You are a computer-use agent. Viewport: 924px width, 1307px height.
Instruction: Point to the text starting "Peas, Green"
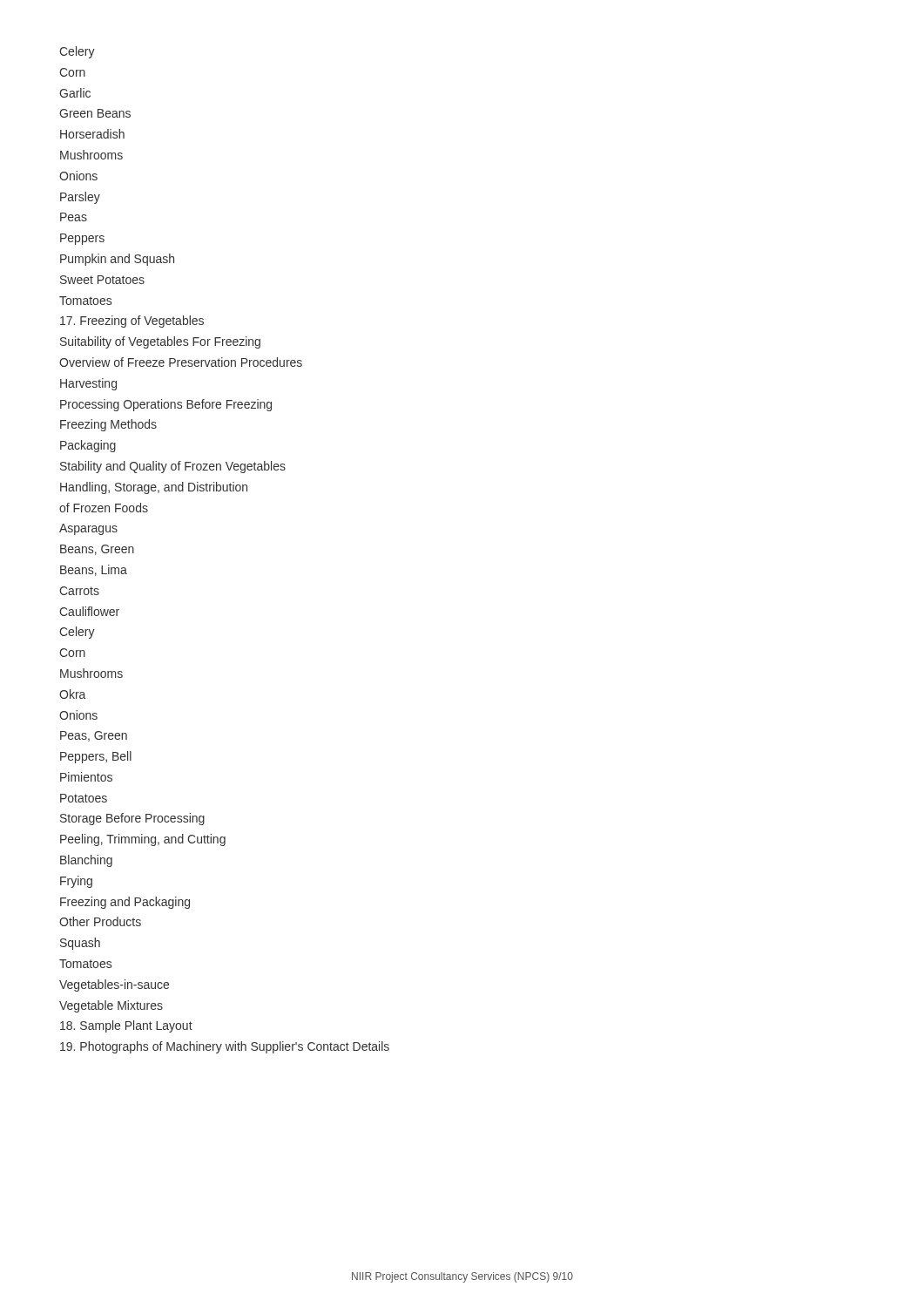(93, 736)
